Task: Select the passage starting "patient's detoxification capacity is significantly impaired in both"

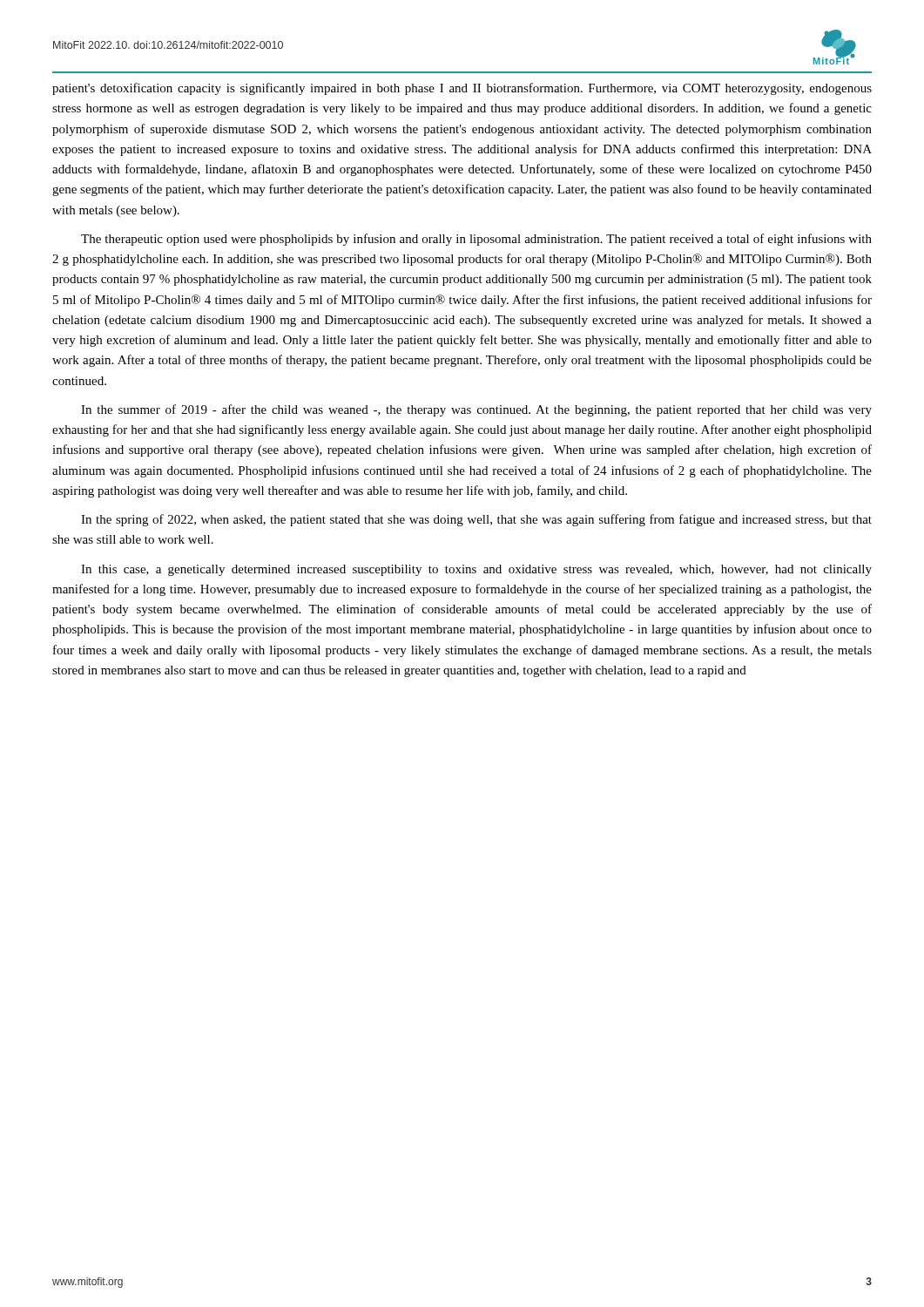Action: [462, 149]
